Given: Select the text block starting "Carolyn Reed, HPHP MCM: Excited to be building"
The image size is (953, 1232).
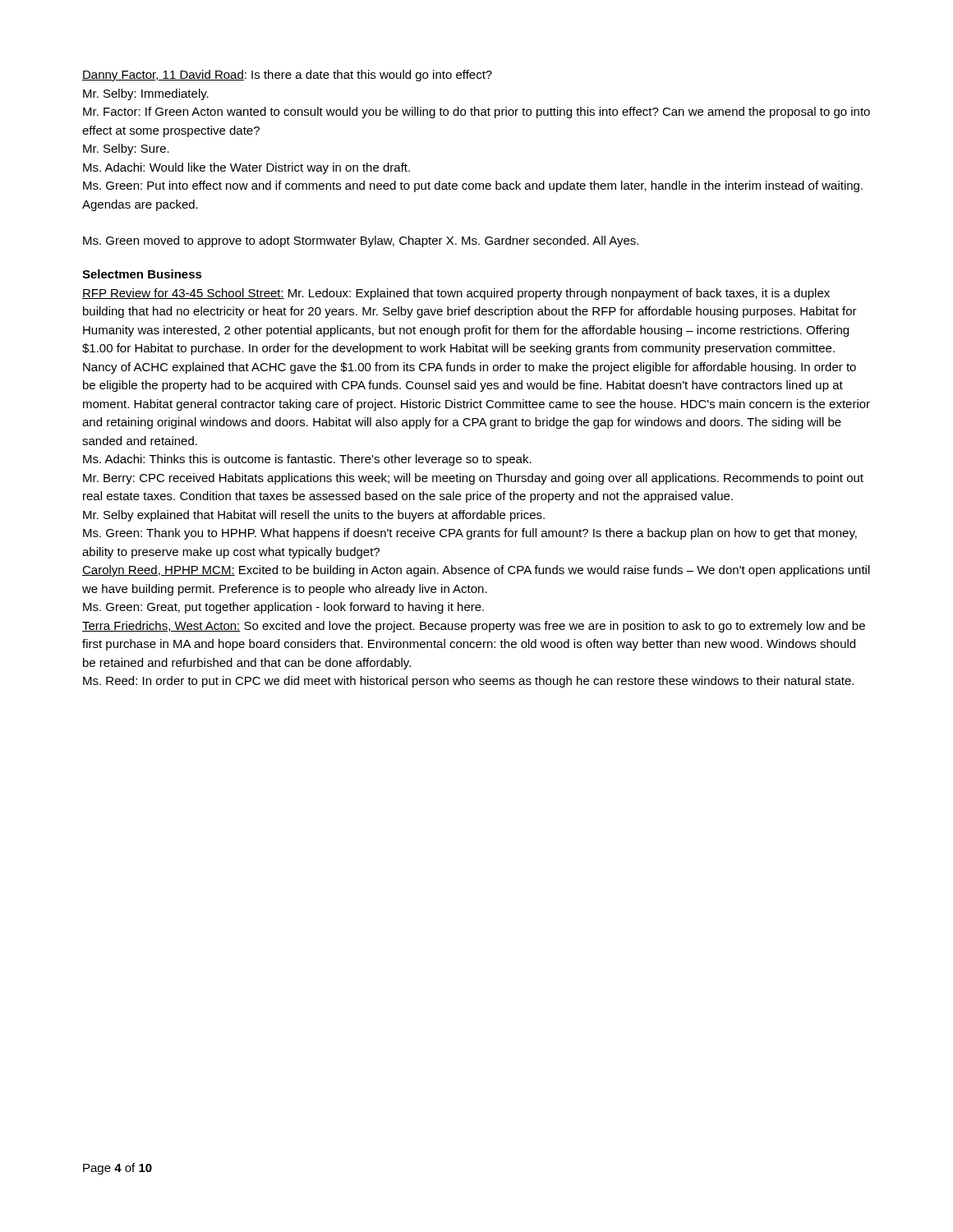Looking at the screenshot, I should click(476, 579).
